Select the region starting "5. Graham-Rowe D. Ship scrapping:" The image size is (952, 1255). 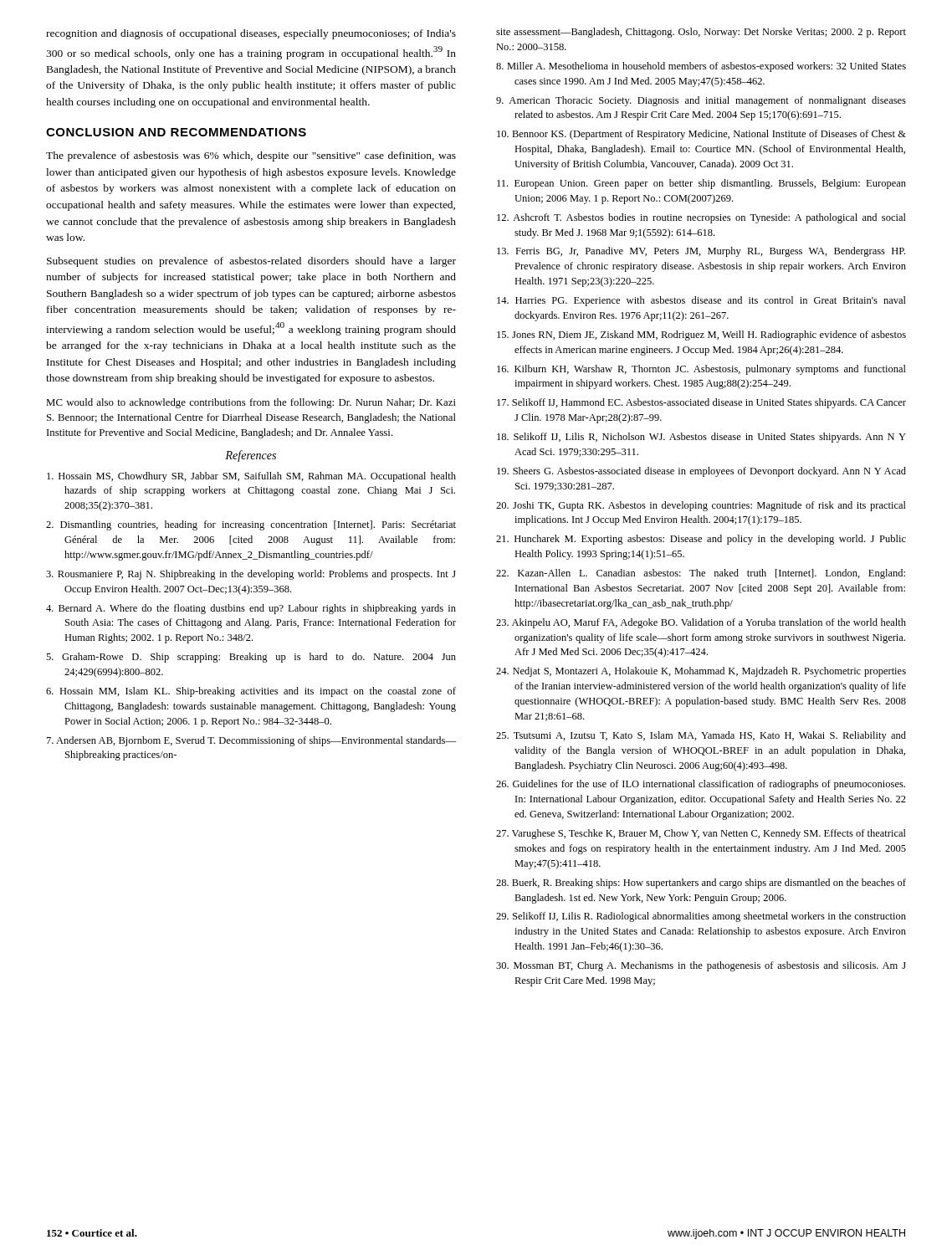click(x=251, y=664)
